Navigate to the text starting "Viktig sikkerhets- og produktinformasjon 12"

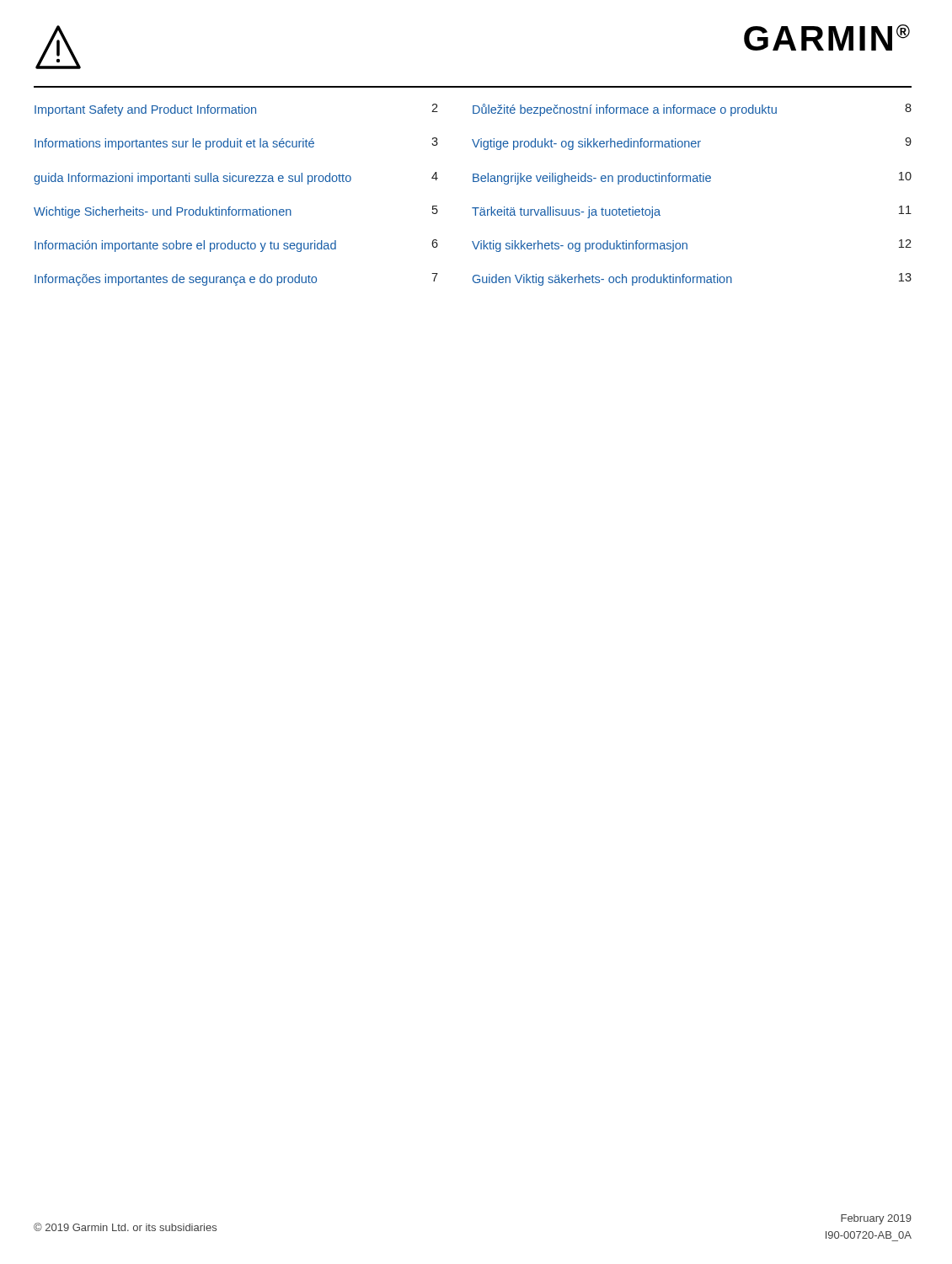coord(692,246)
